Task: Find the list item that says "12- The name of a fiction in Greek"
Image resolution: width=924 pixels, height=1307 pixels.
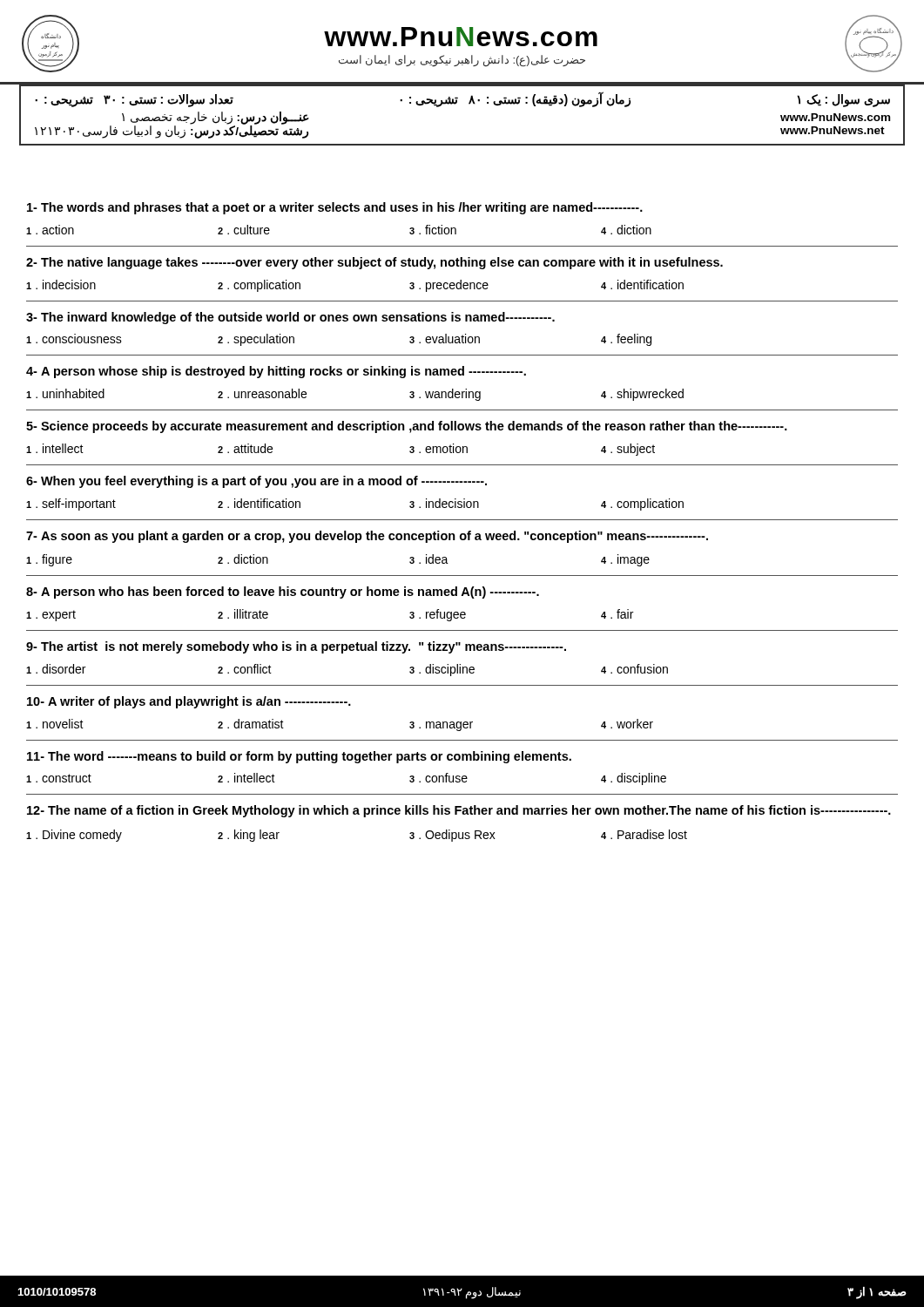Action: [x=462, y=822]
